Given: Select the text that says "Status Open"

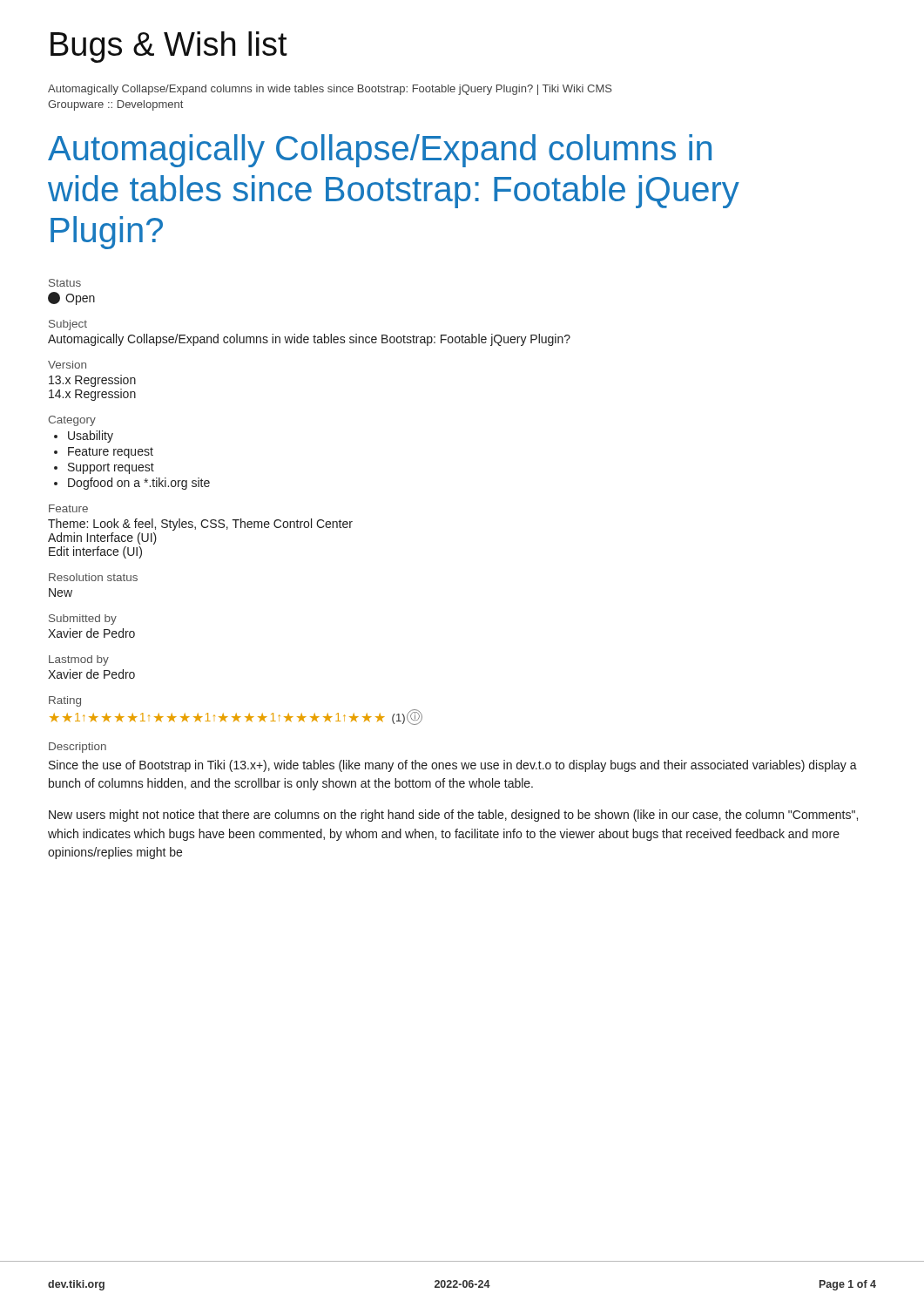Looking at the screenshot, I should click(65, 283).
